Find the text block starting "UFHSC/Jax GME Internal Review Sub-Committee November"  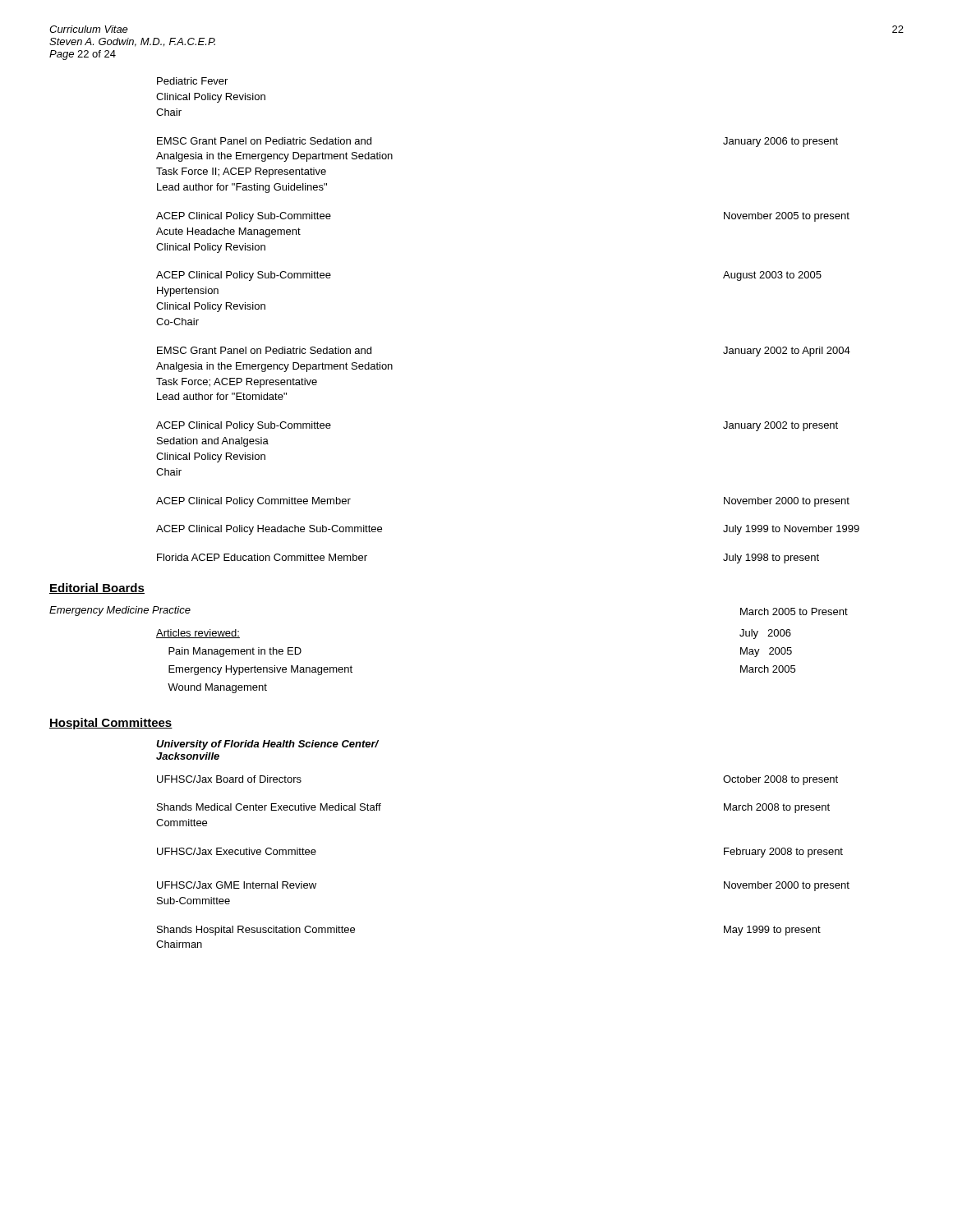click(x=236, y=885)
